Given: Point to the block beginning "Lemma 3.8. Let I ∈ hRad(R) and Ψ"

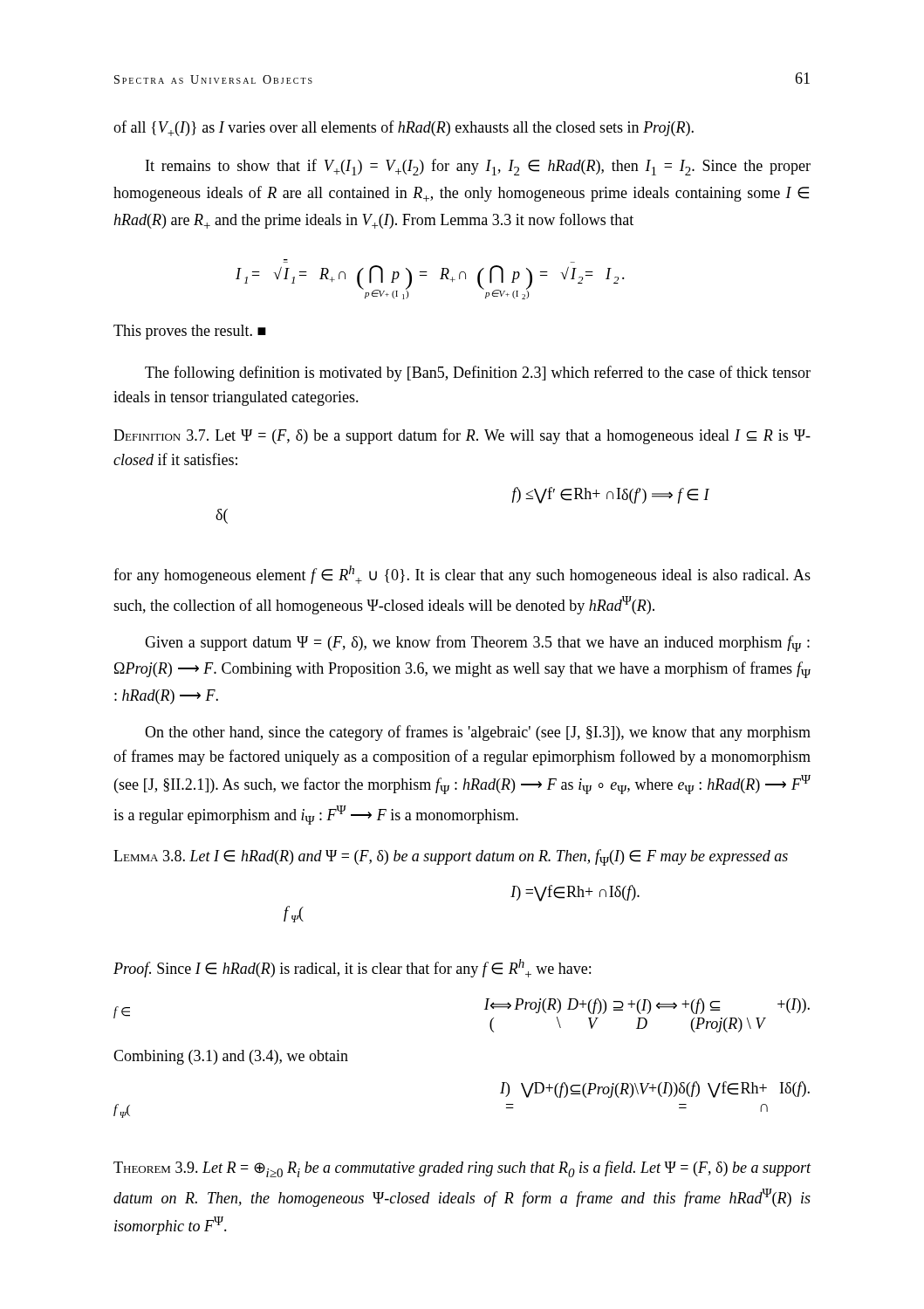Looking at the screenshot, I should coord(462,858).
